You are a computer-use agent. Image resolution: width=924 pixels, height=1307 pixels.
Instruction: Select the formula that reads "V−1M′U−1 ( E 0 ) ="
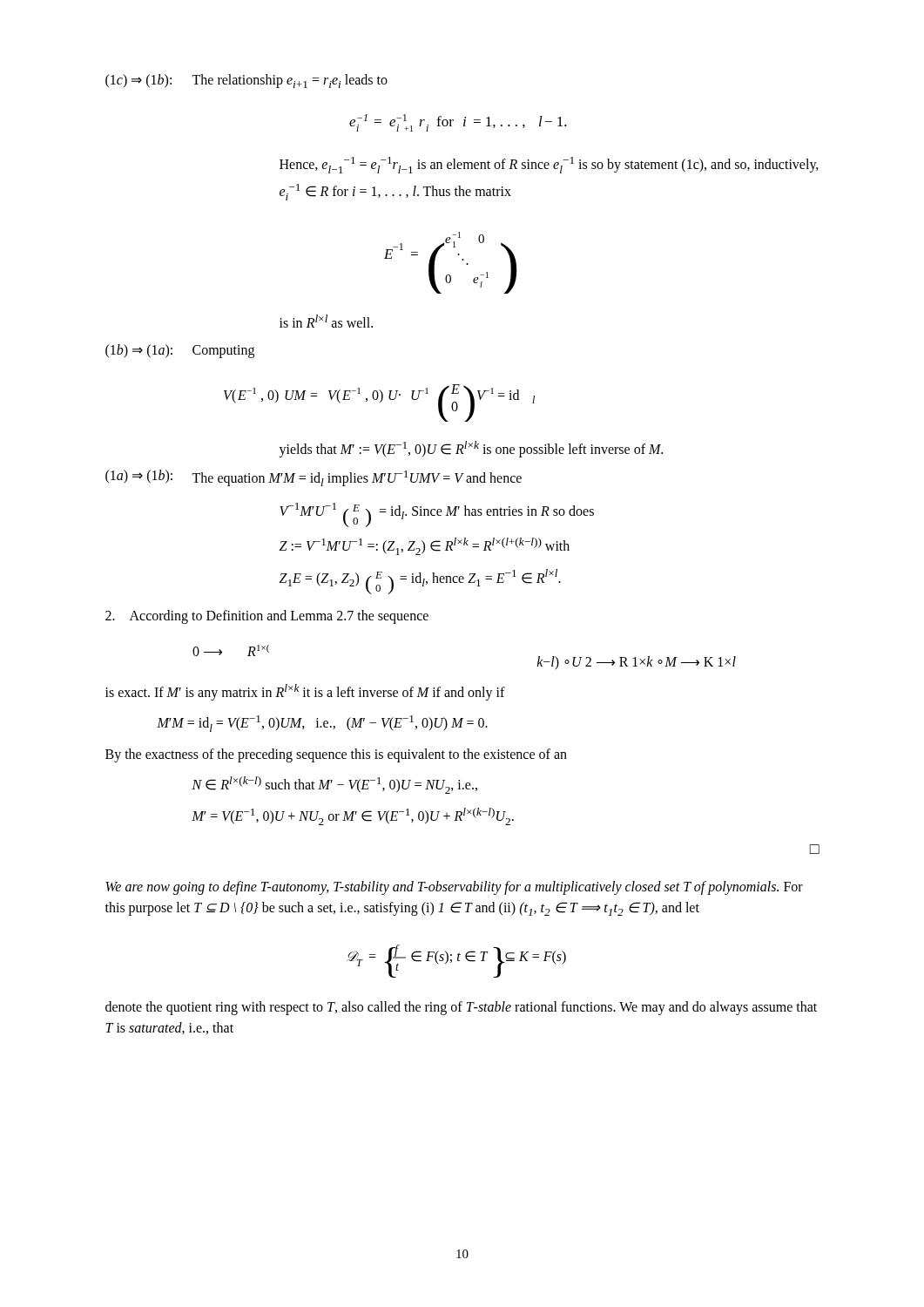(x=437, y=513)
